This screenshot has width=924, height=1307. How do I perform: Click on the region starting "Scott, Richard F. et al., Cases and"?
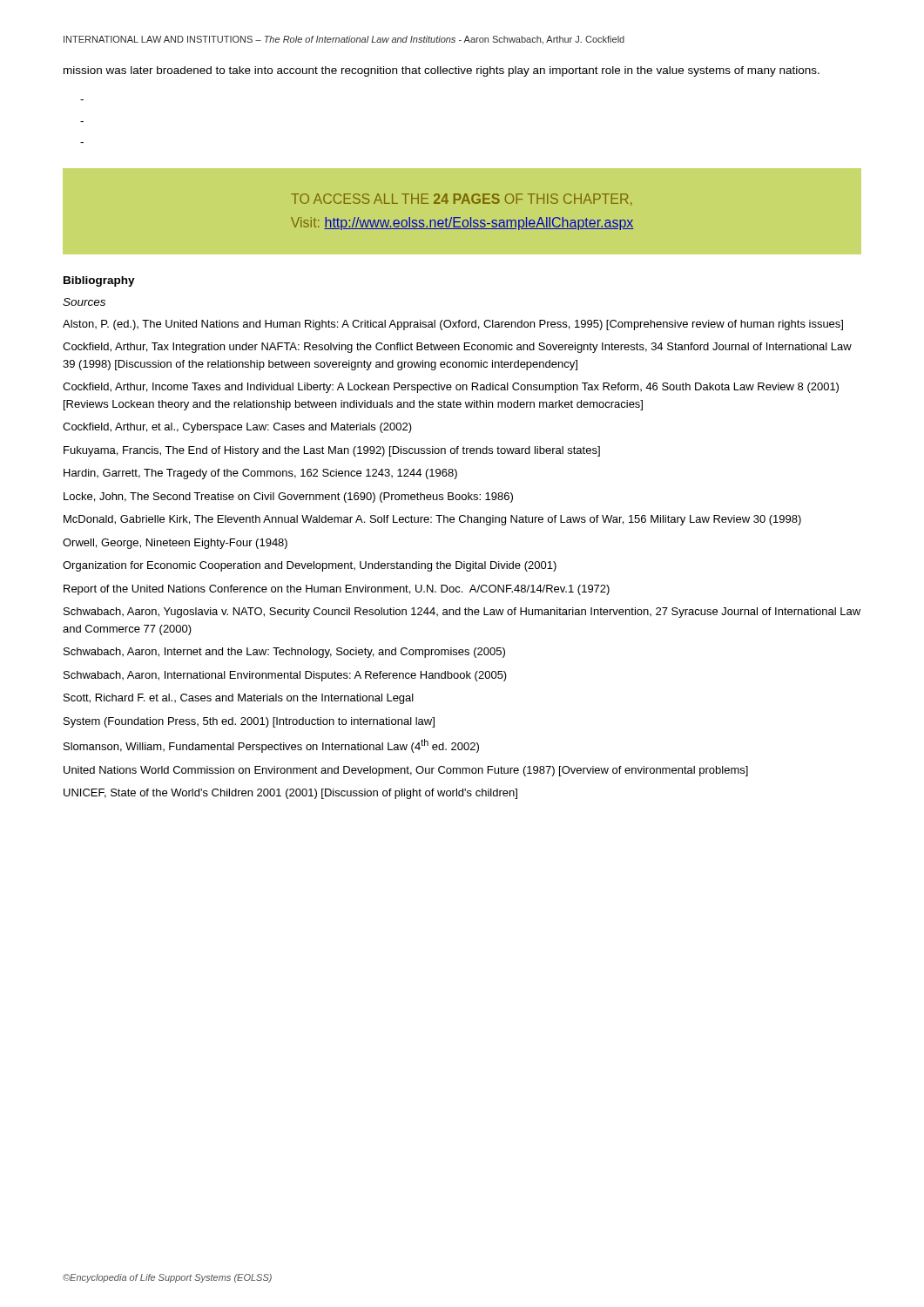coord(238,698)
